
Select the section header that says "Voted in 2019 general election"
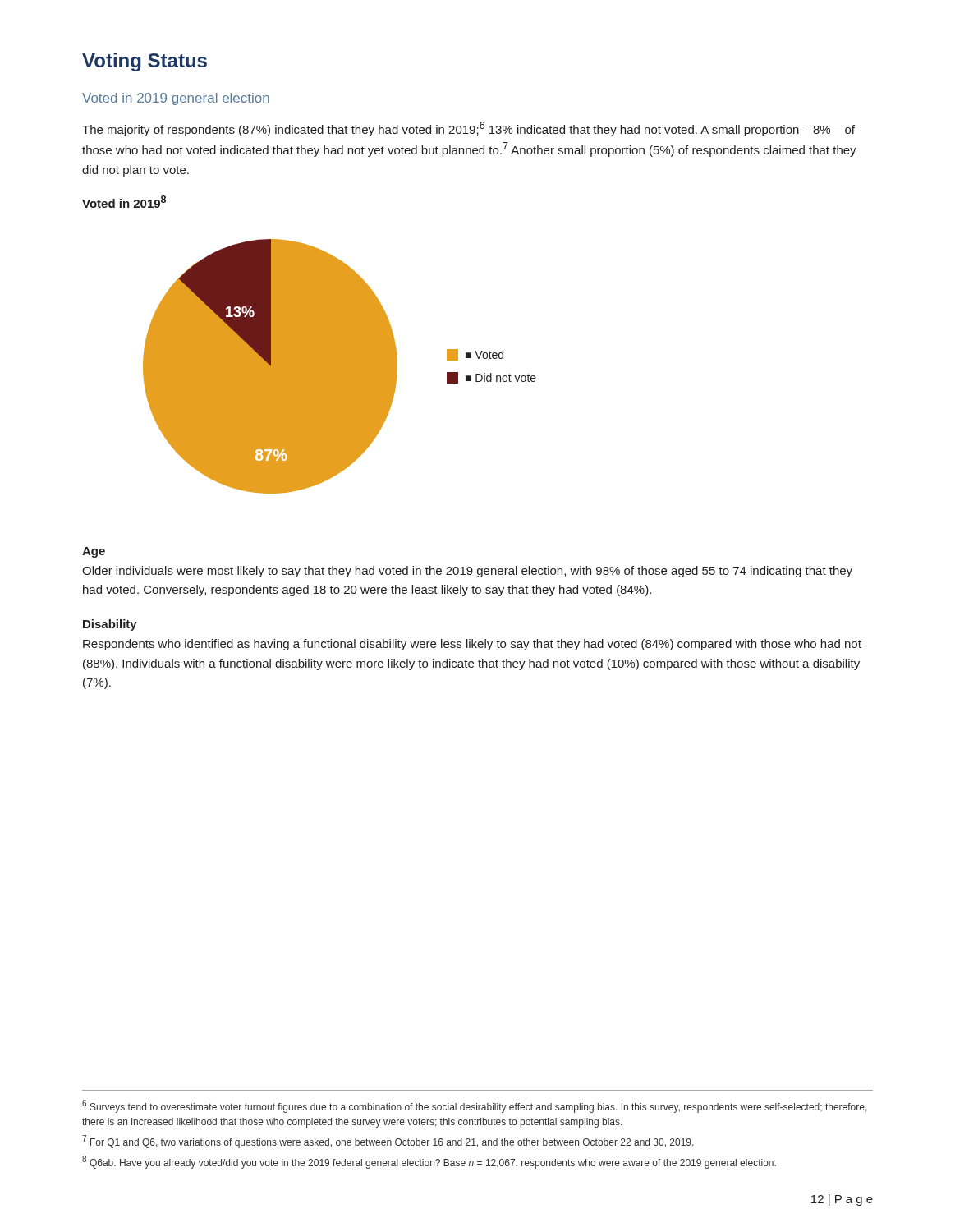click(176, 98)
